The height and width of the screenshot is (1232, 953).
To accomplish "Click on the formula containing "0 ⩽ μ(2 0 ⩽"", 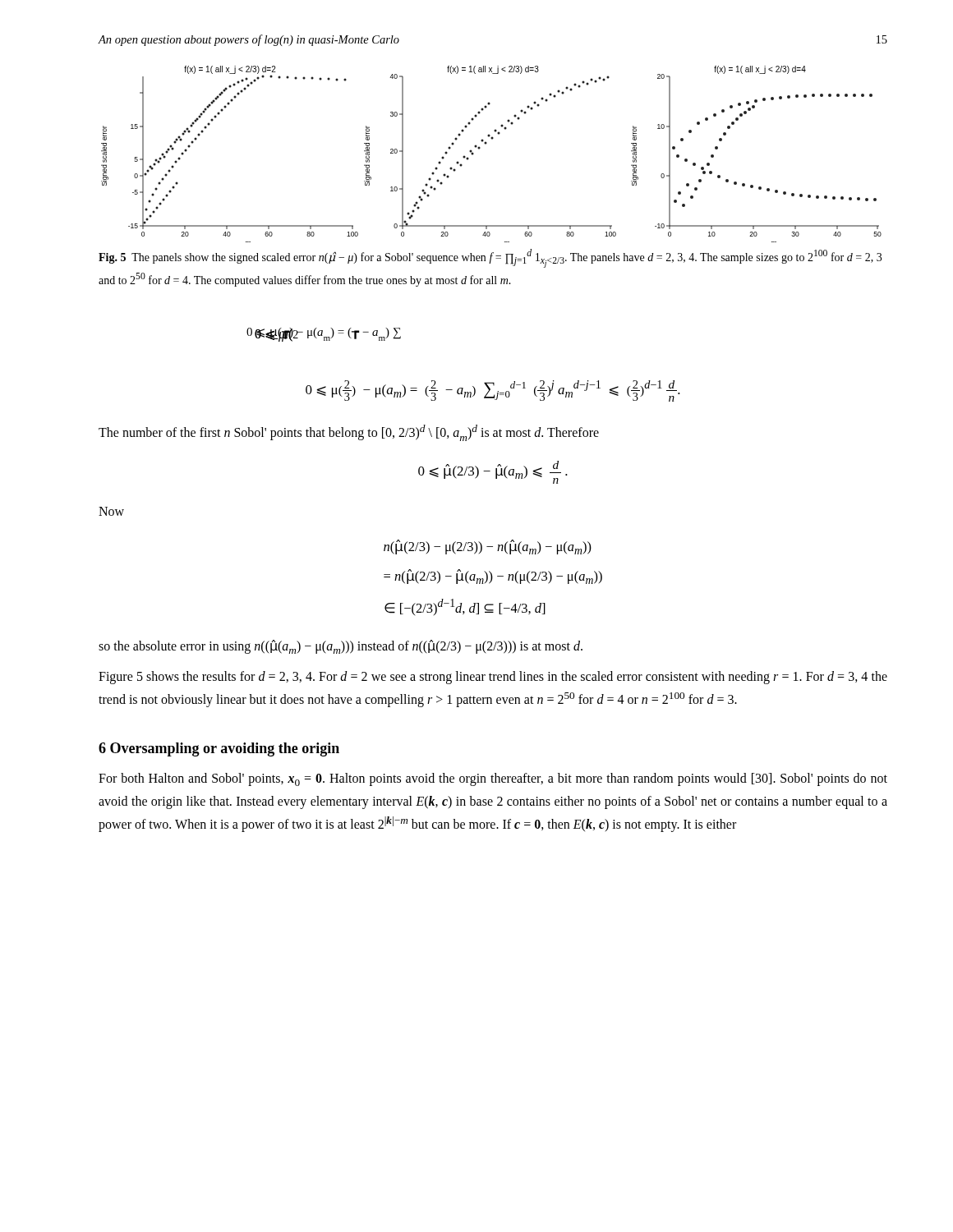I will point(324,335).
